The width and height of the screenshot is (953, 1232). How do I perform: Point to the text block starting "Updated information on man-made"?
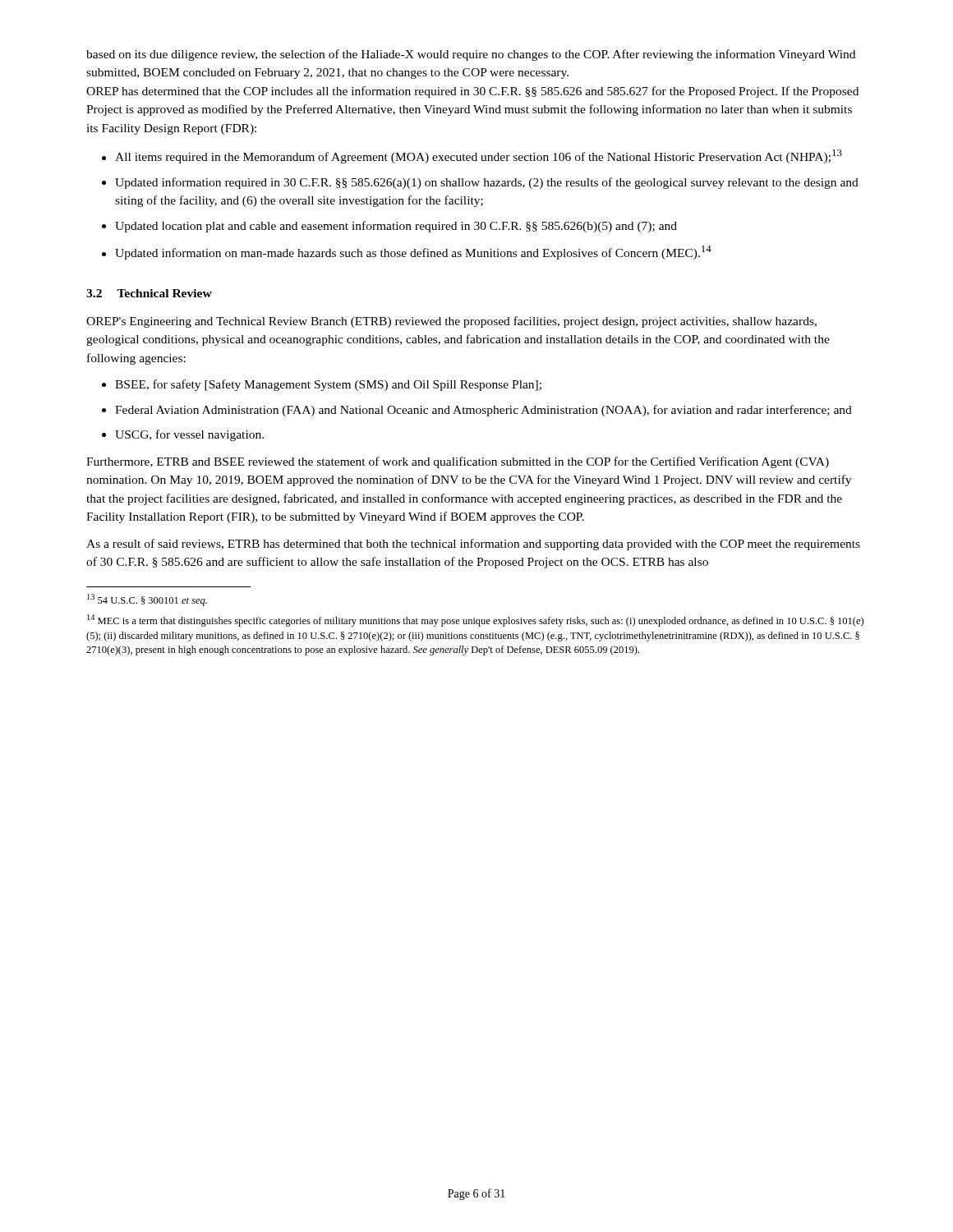click(413, 251)
